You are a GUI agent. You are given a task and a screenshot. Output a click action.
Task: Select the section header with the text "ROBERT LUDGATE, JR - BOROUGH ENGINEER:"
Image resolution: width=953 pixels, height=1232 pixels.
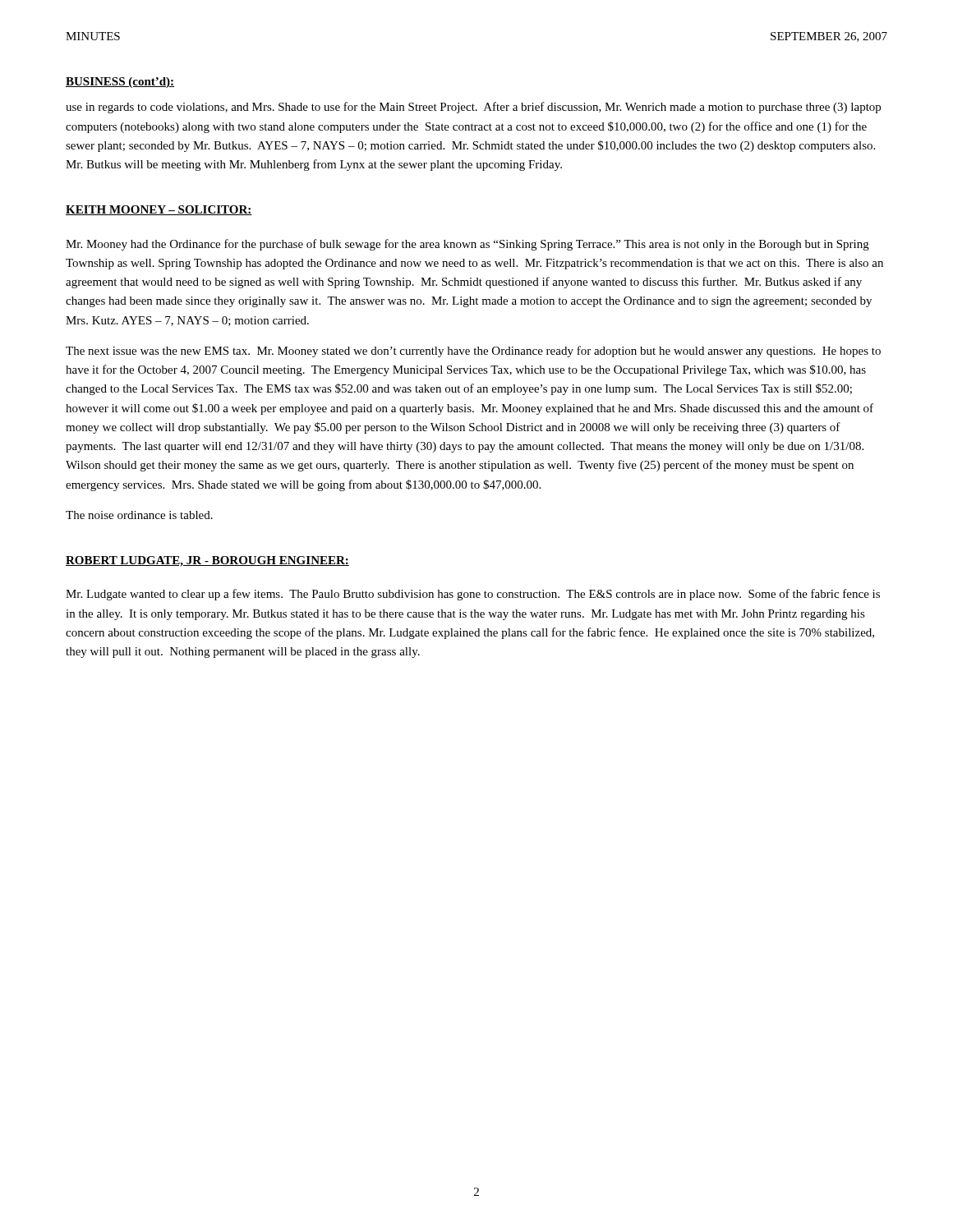point(207,560)
